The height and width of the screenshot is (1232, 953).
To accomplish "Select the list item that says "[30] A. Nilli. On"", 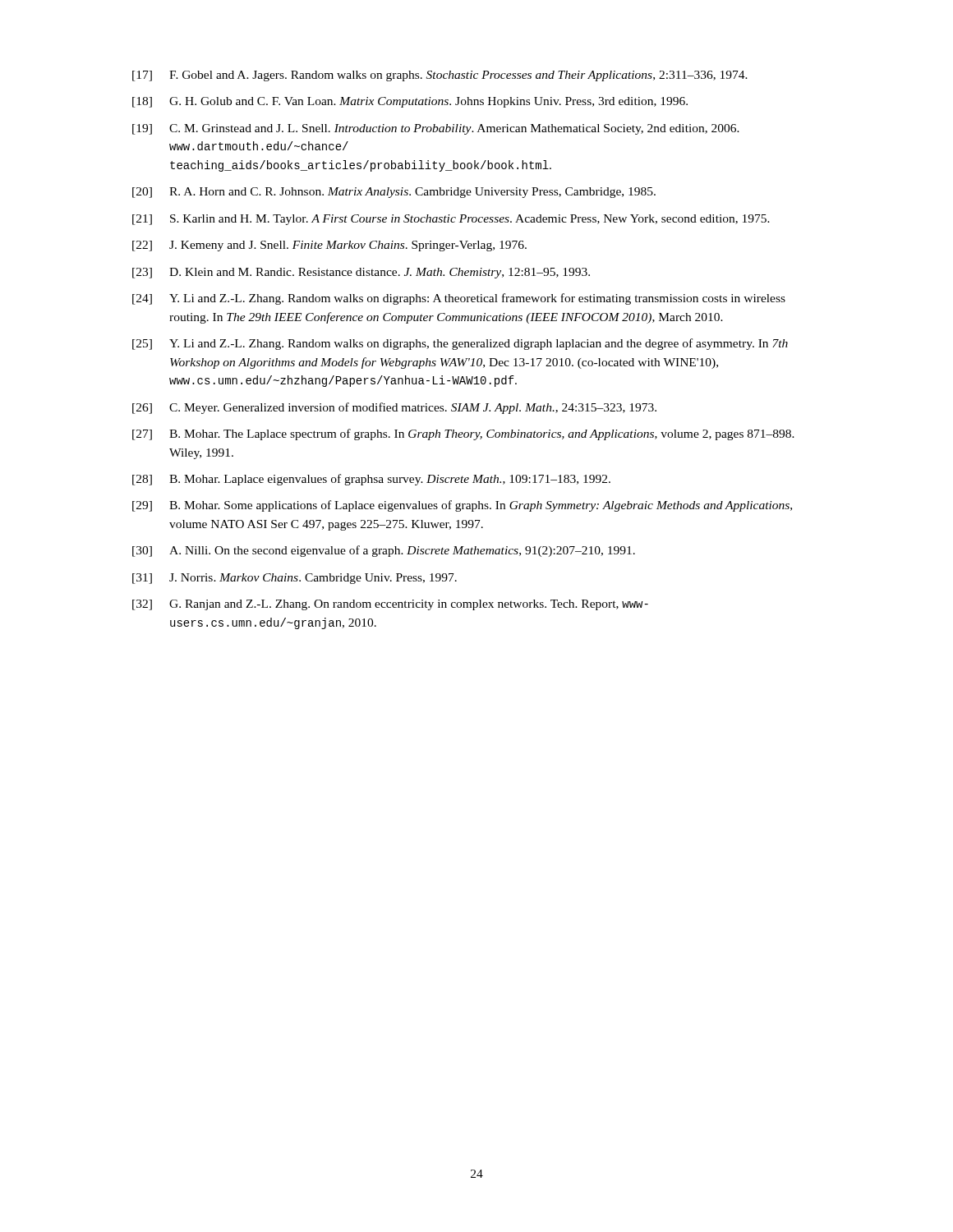I will coord(476,551).
